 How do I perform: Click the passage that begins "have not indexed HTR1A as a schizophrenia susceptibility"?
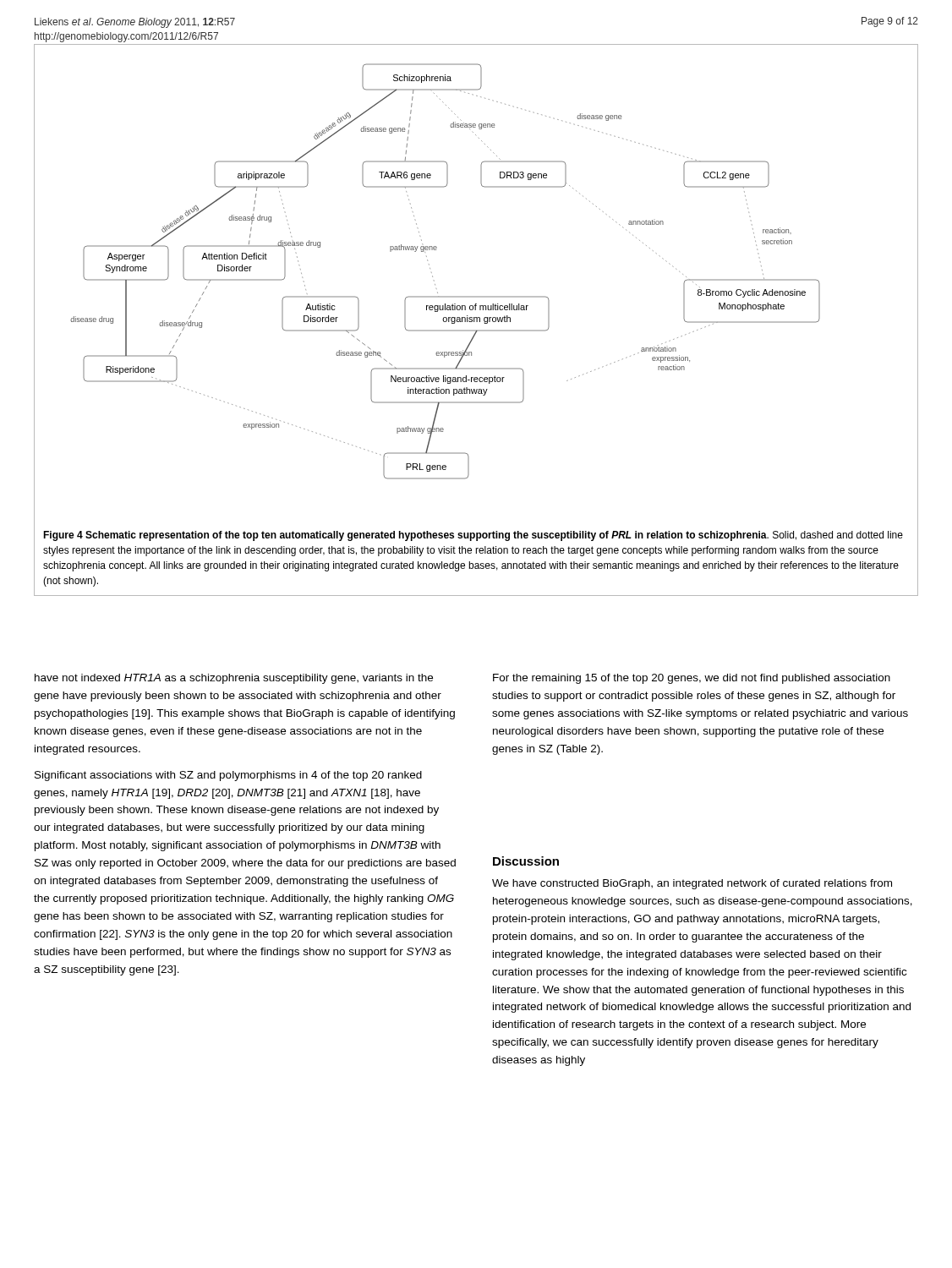point(245,824)
